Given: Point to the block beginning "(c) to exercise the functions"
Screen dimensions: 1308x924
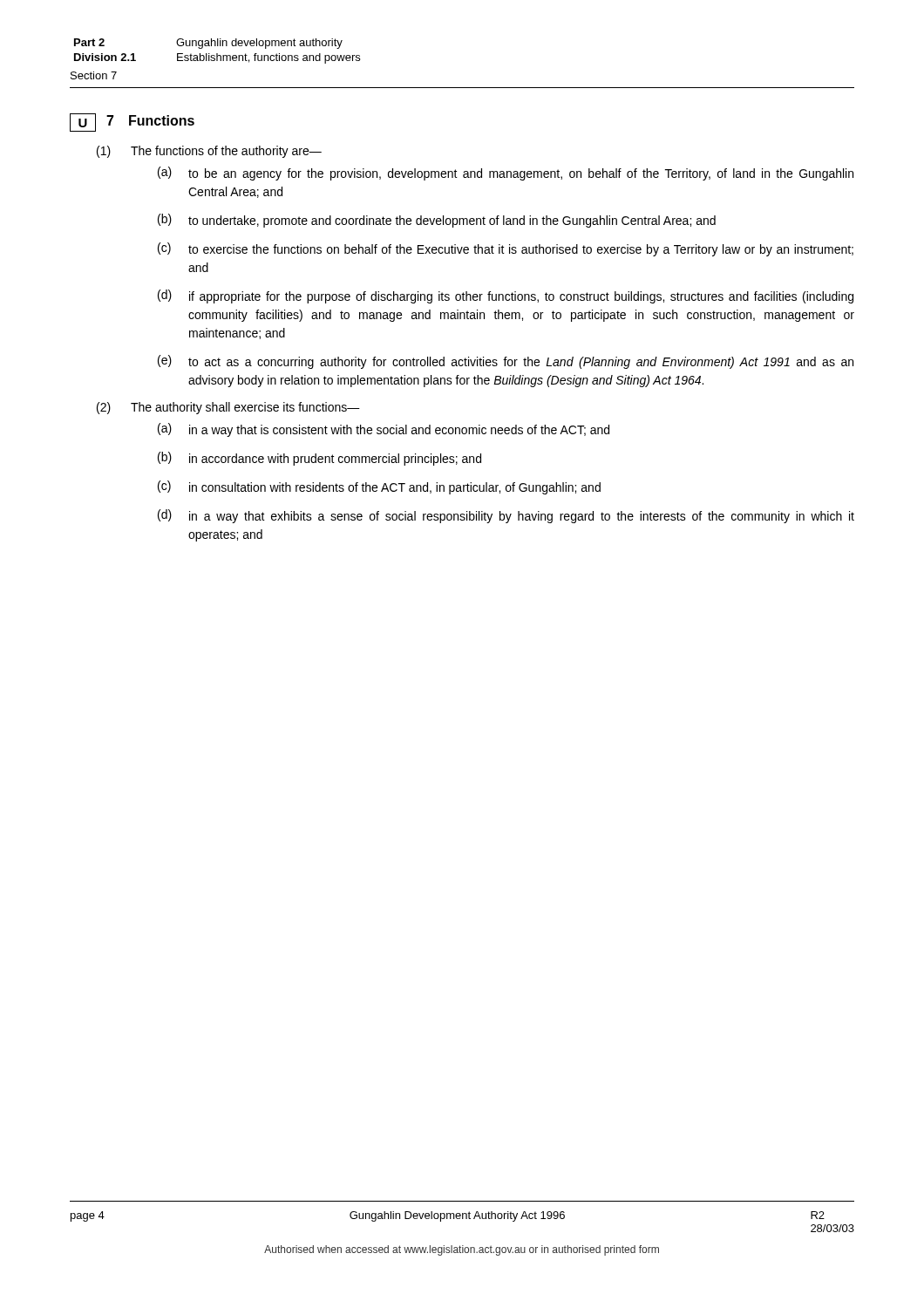Looking at the screenshot, I should [506, 259].
